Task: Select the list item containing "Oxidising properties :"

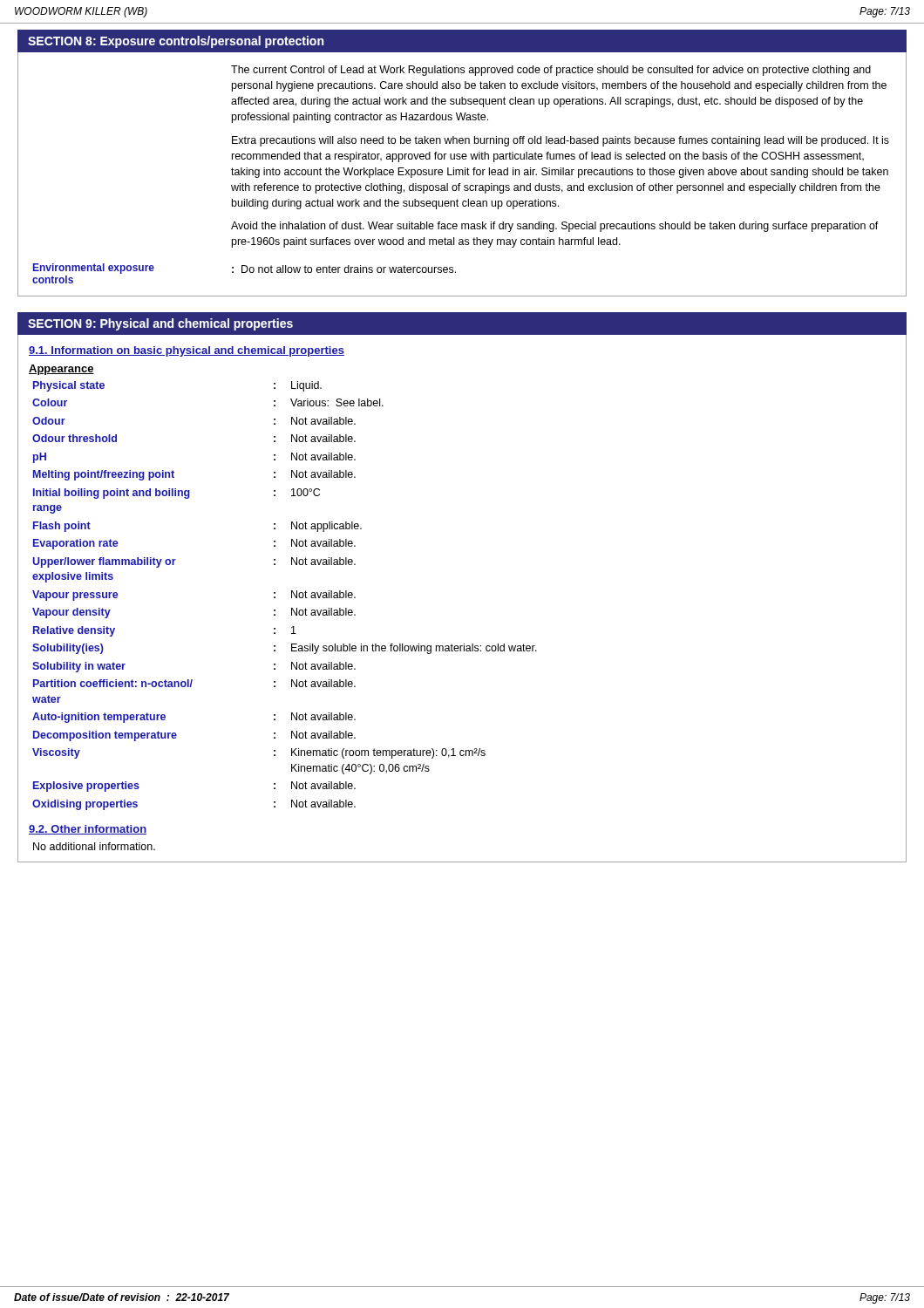Action: pyautogui.click(x=89, y=805)
